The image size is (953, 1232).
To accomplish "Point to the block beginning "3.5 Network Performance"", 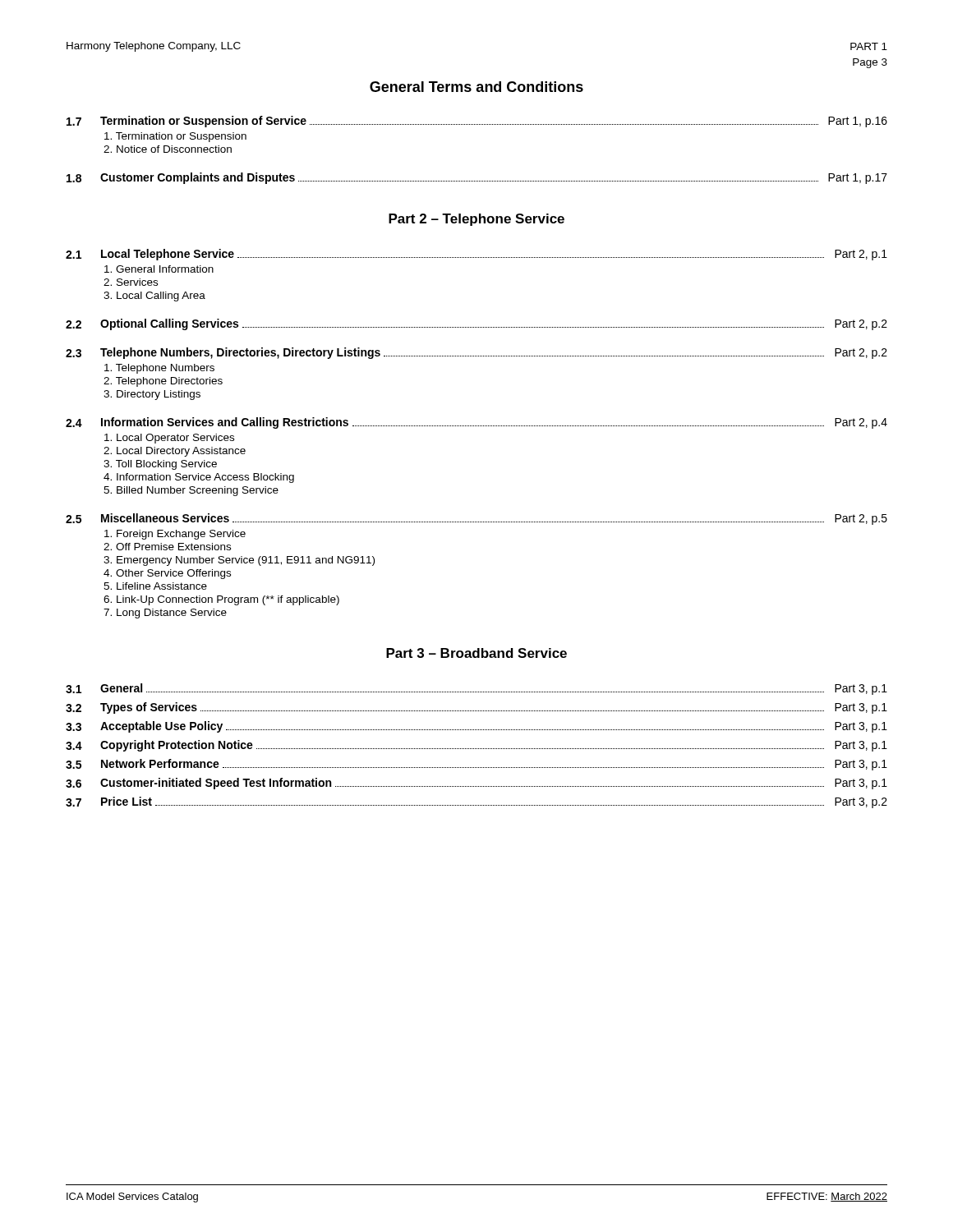I will point(476,764).
